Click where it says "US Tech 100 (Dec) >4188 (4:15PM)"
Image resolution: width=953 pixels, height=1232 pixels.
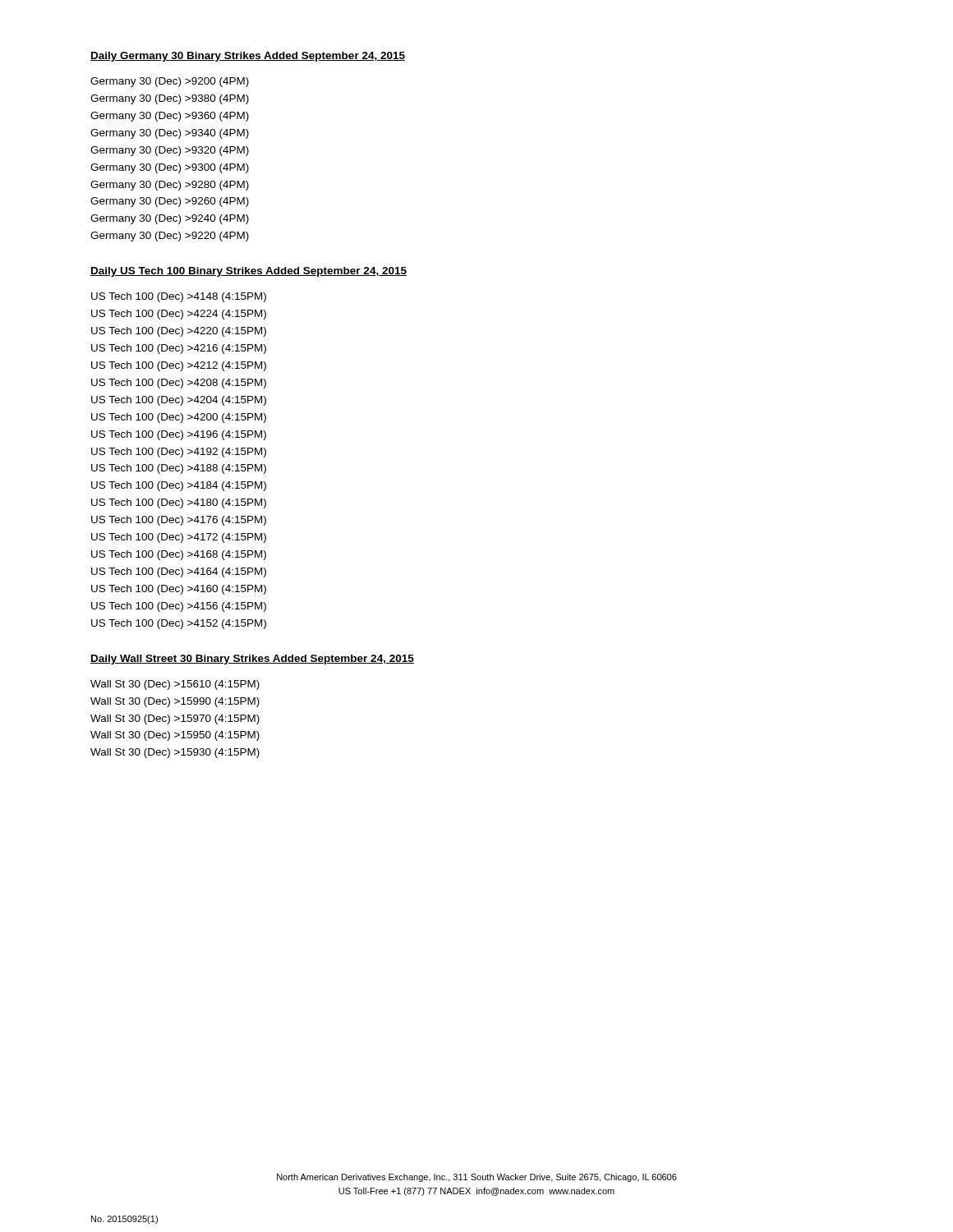point(179,468)
